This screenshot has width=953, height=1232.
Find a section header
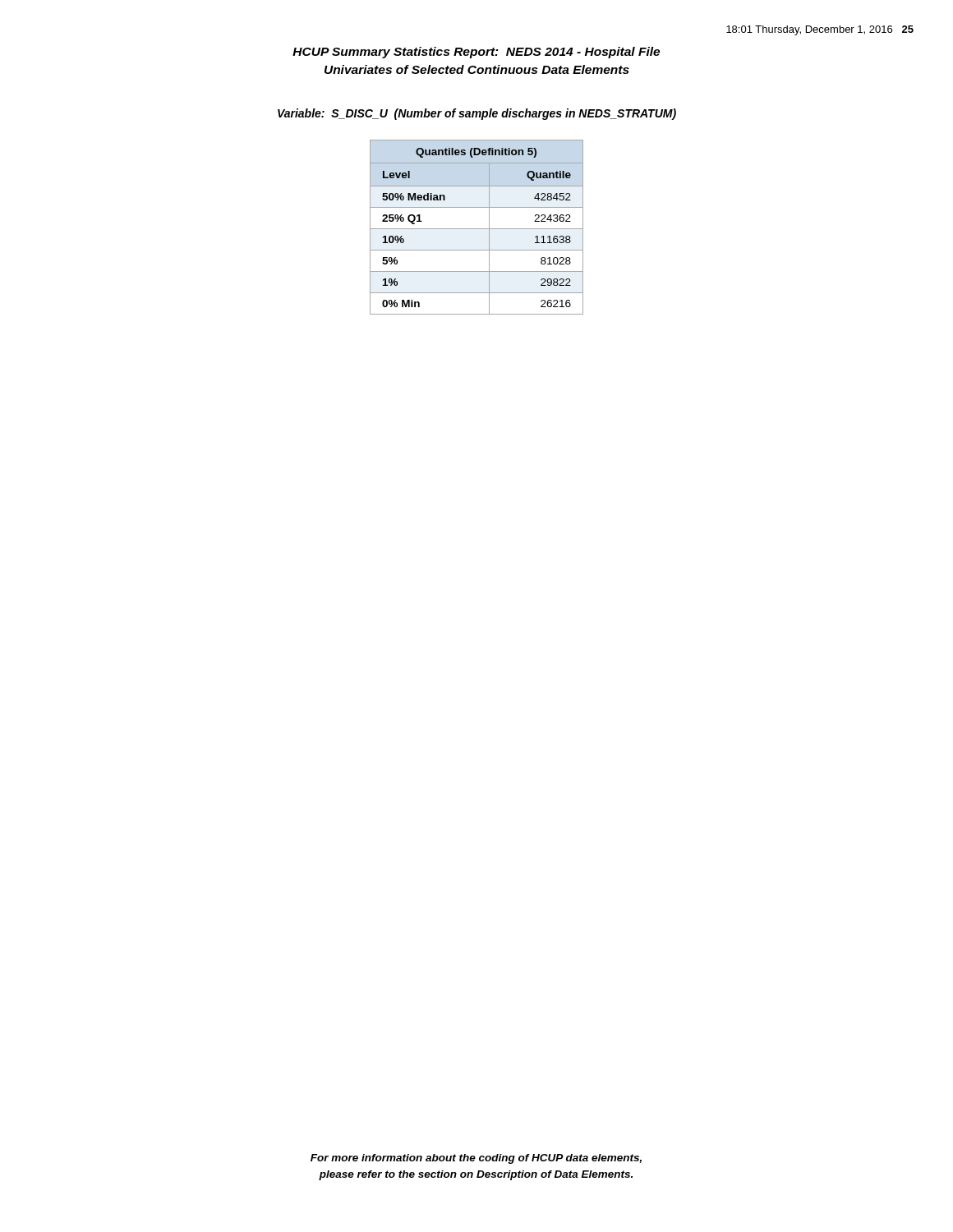(476, 113)
